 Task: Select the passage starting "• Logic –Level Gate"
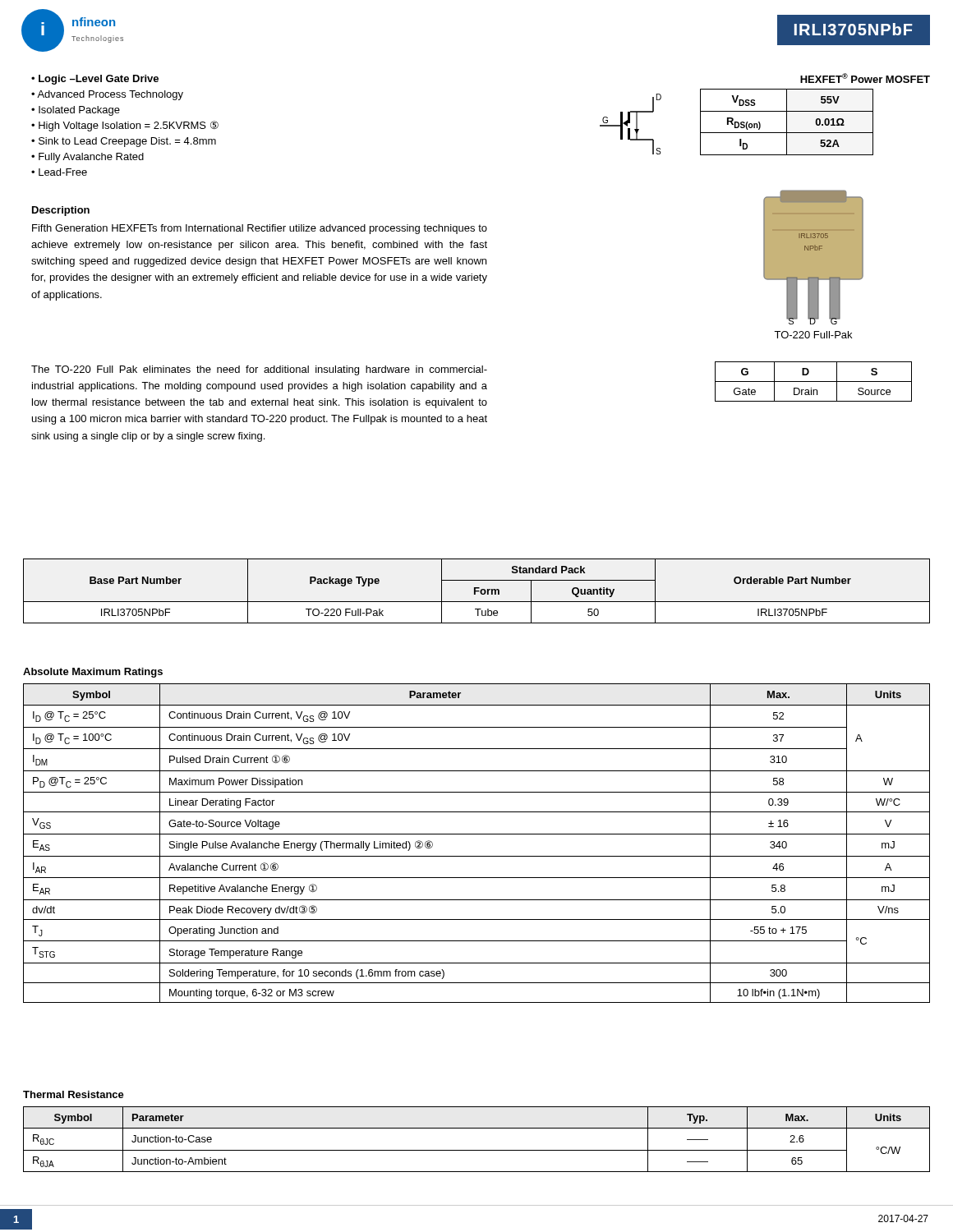95,78
